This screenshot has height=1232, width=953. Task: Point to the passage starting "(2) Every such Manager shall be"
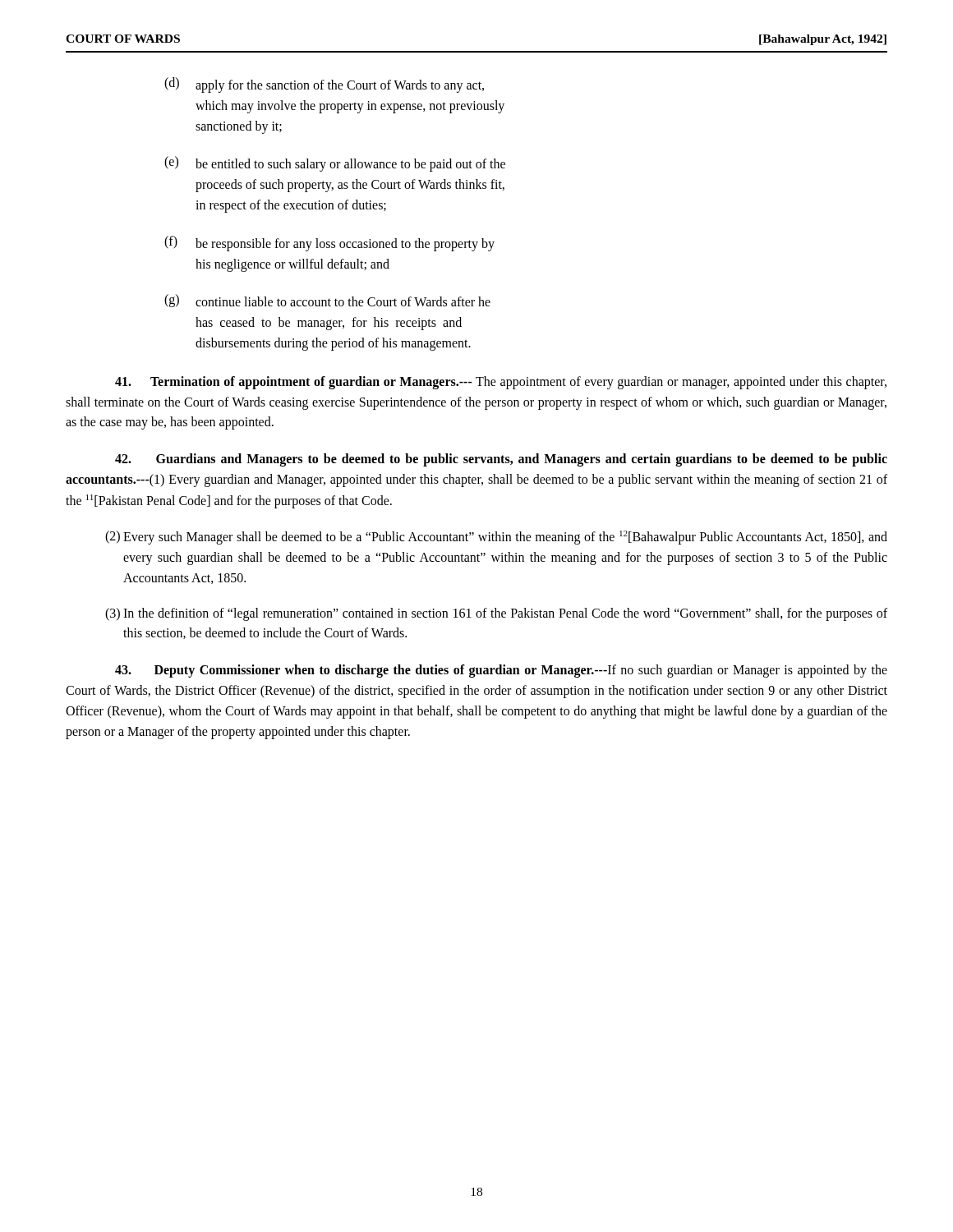tap(476, 557)
